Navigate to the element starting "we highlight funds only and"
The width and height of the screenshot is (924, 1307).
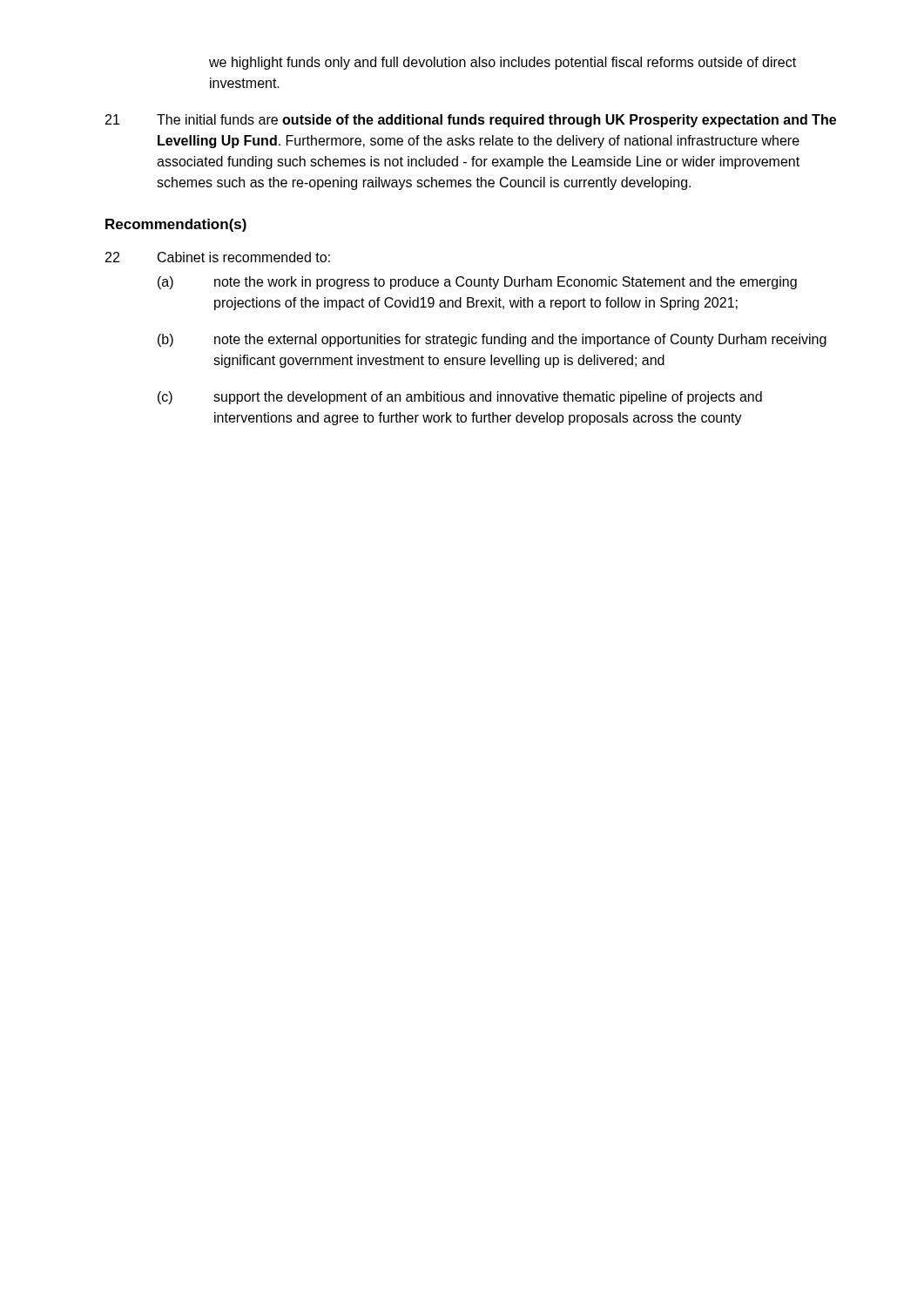pos(503,73)
